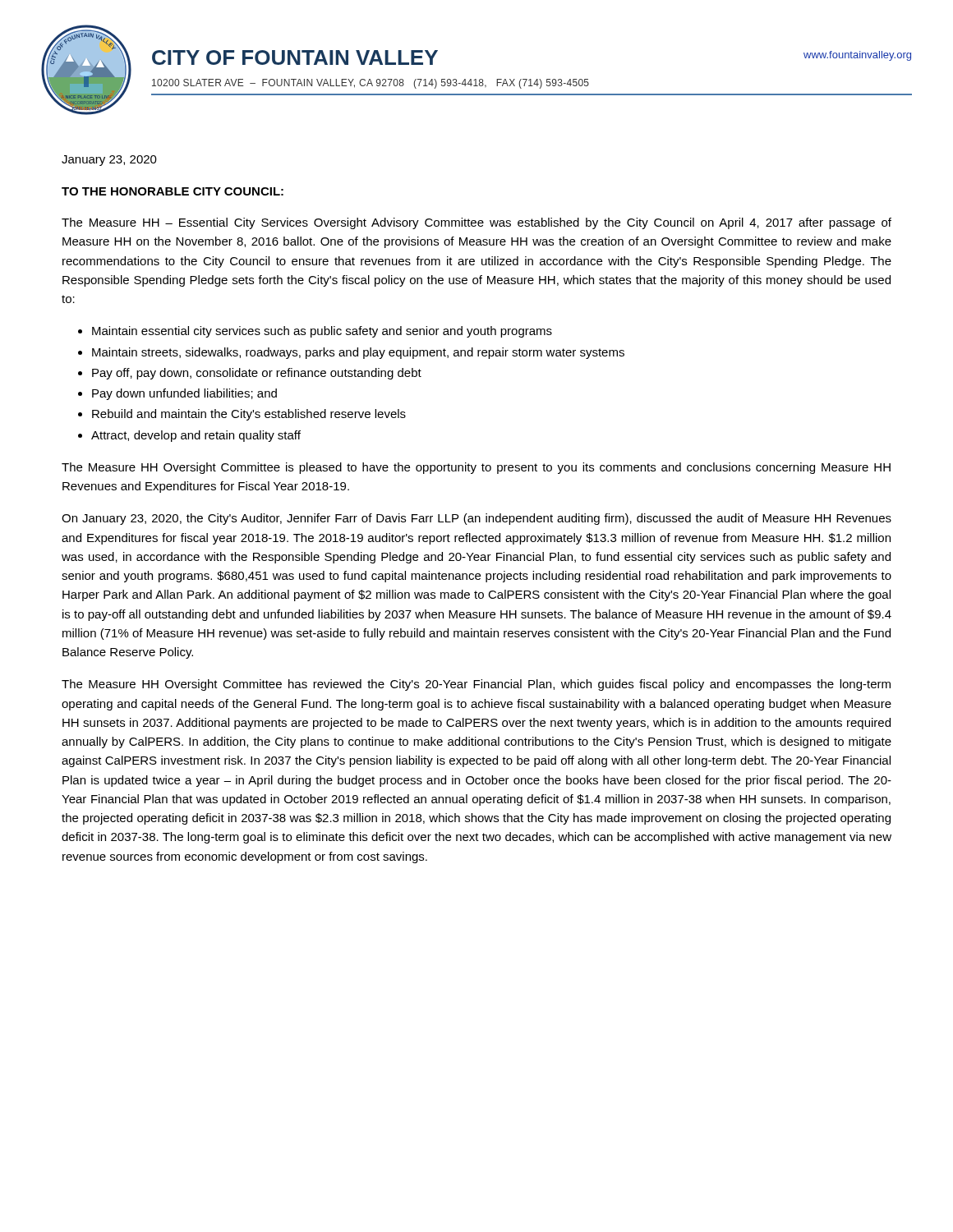Select the text block starting "Pay down unfunded liabilities;"

click(184, 393)
